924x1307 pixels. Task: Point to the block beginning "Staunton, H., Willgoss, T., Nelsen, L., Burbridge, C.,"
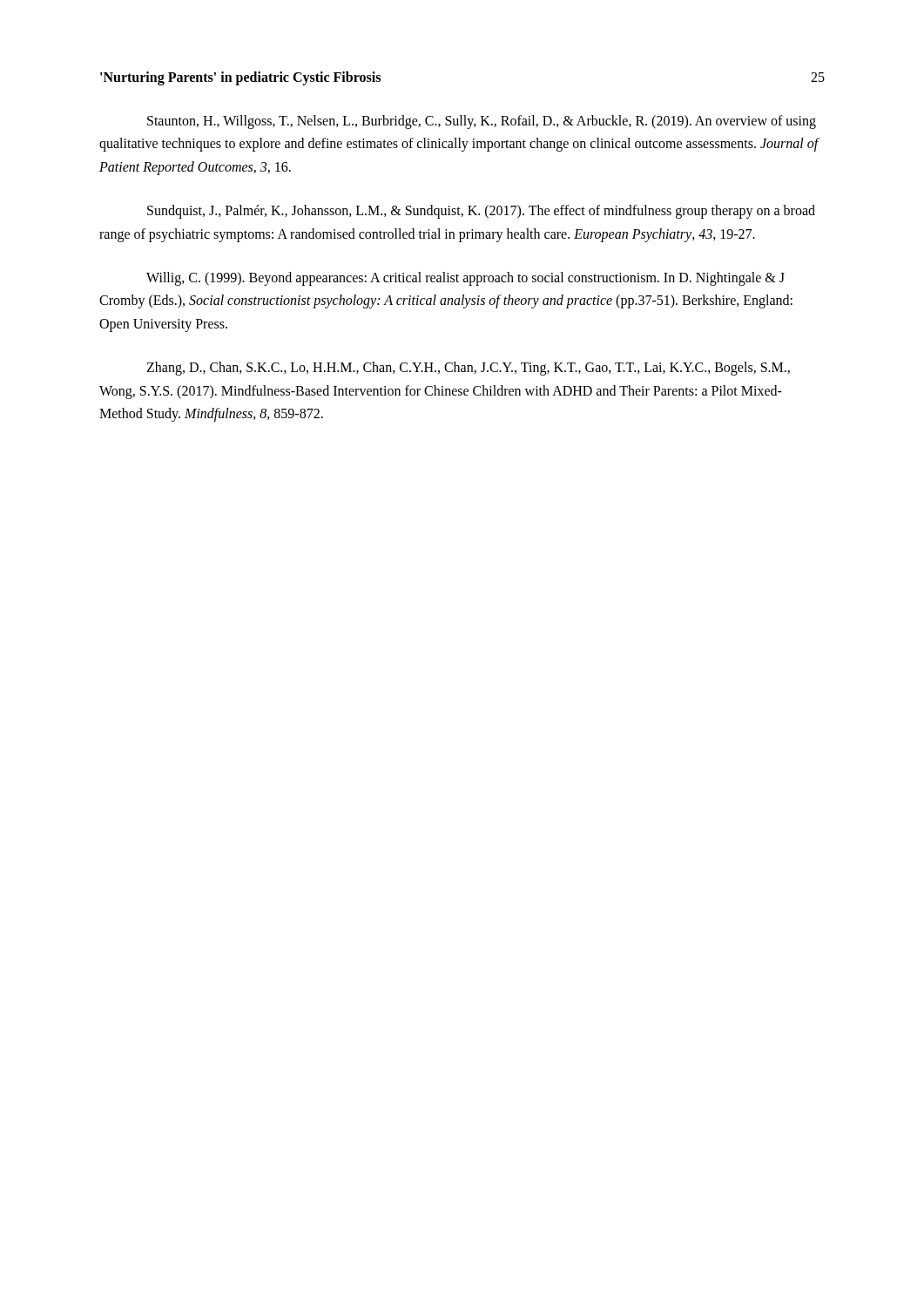coord(459,144)
